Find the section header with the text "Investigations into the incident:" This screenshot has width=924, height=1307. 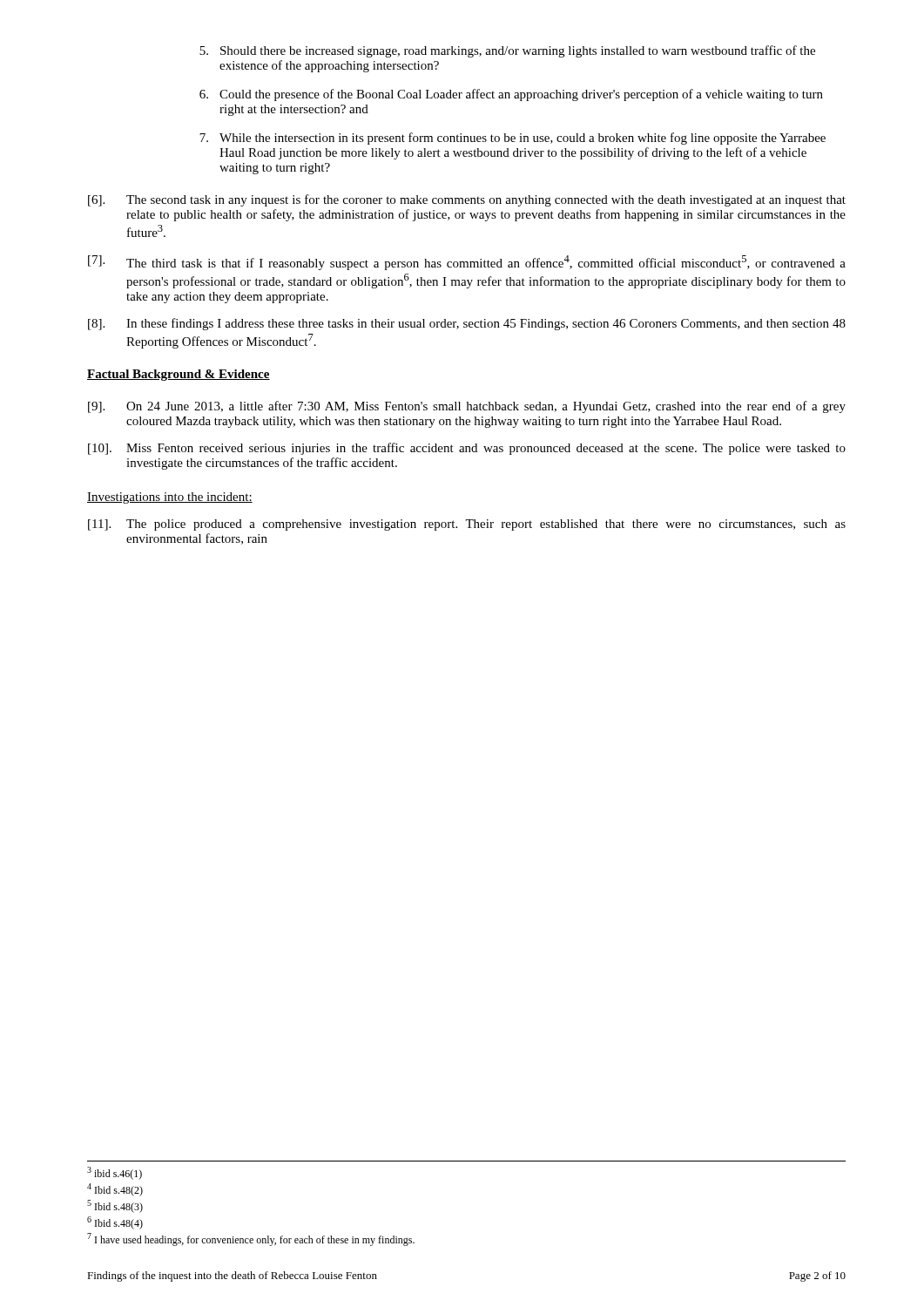pyautogui.click(x=170, y=497)
